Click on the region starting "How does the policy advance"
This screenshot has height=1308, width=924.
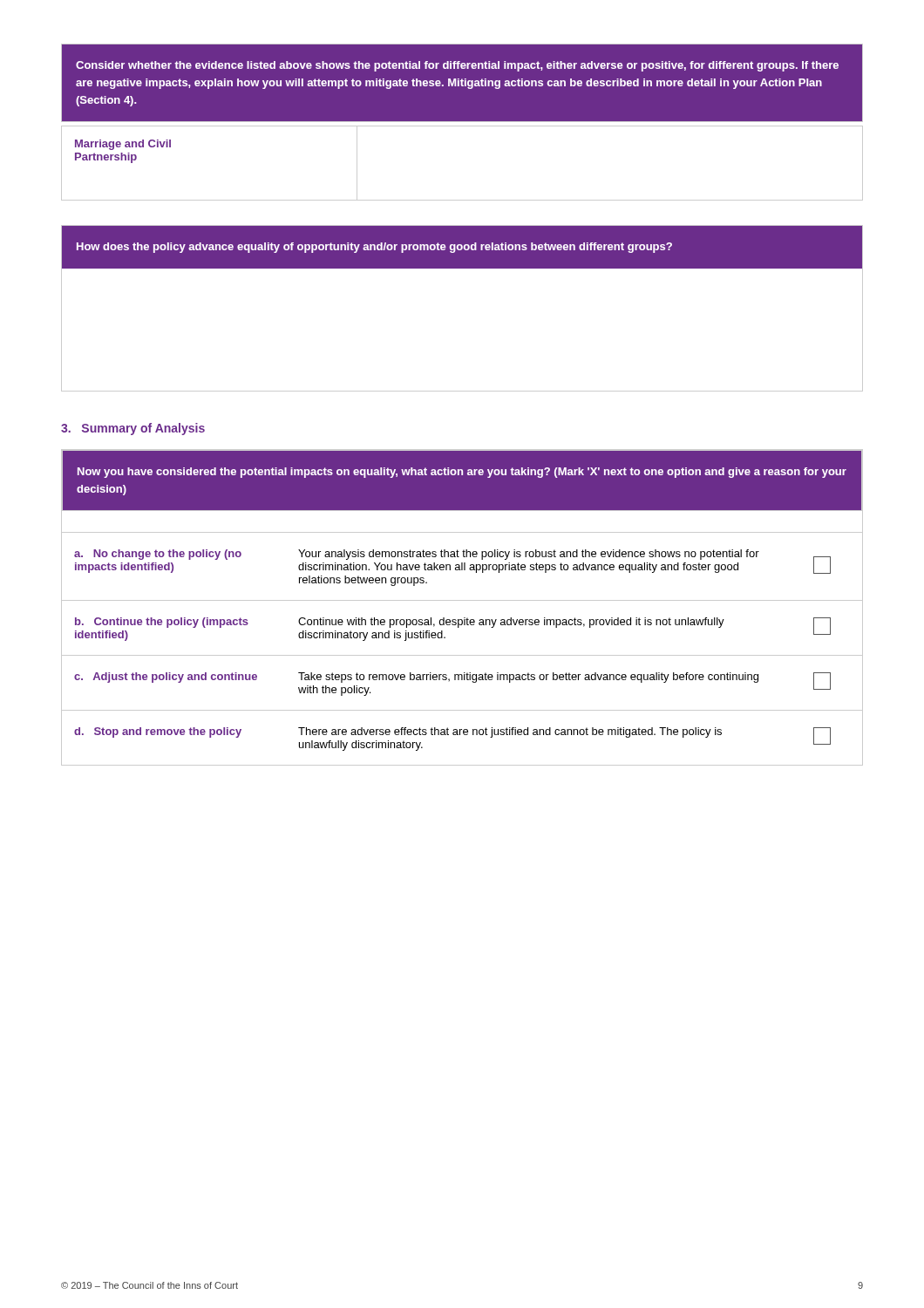pos(462,308)
